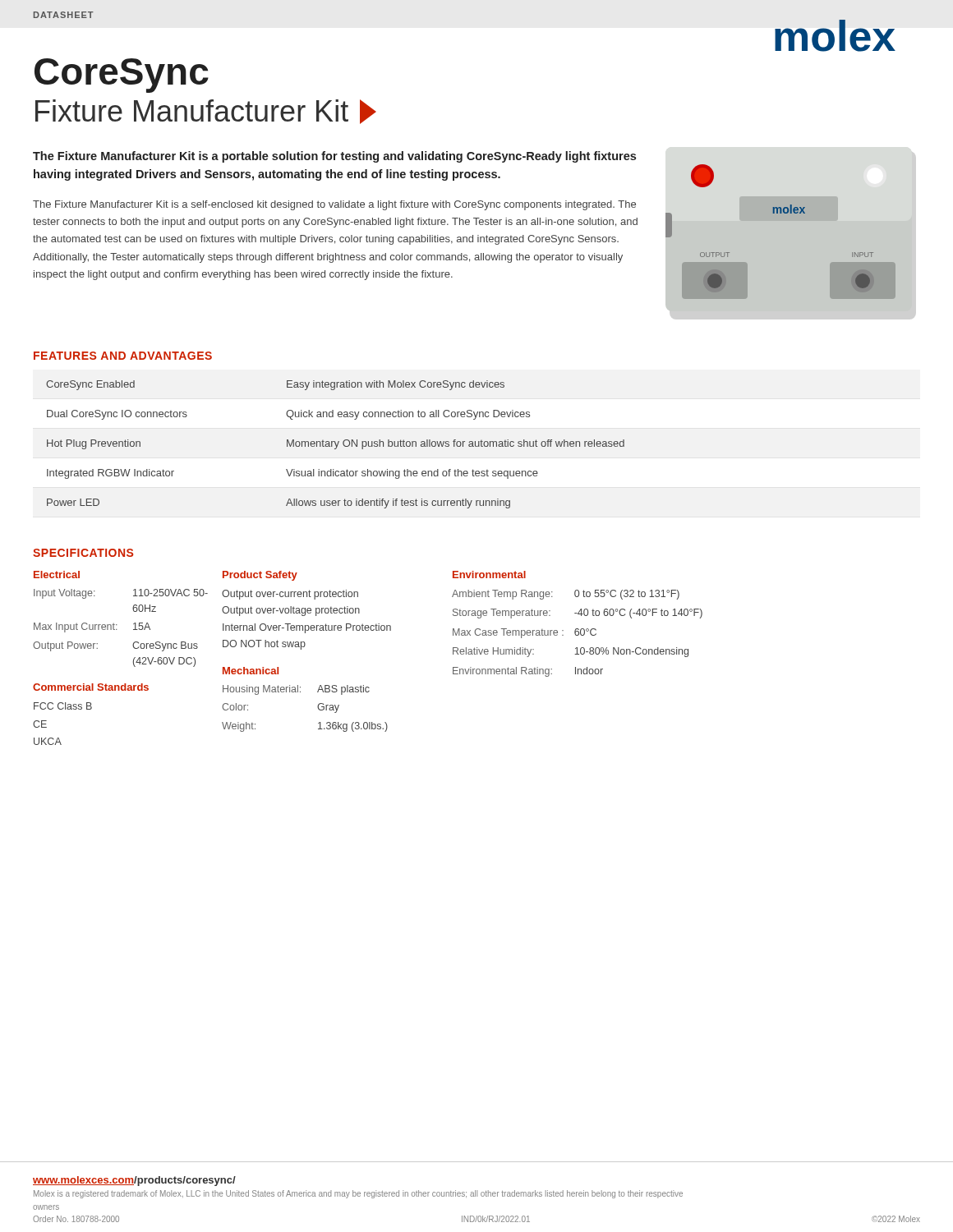Click on the photo
This screenshot has width=953, height=1232.
793,237
